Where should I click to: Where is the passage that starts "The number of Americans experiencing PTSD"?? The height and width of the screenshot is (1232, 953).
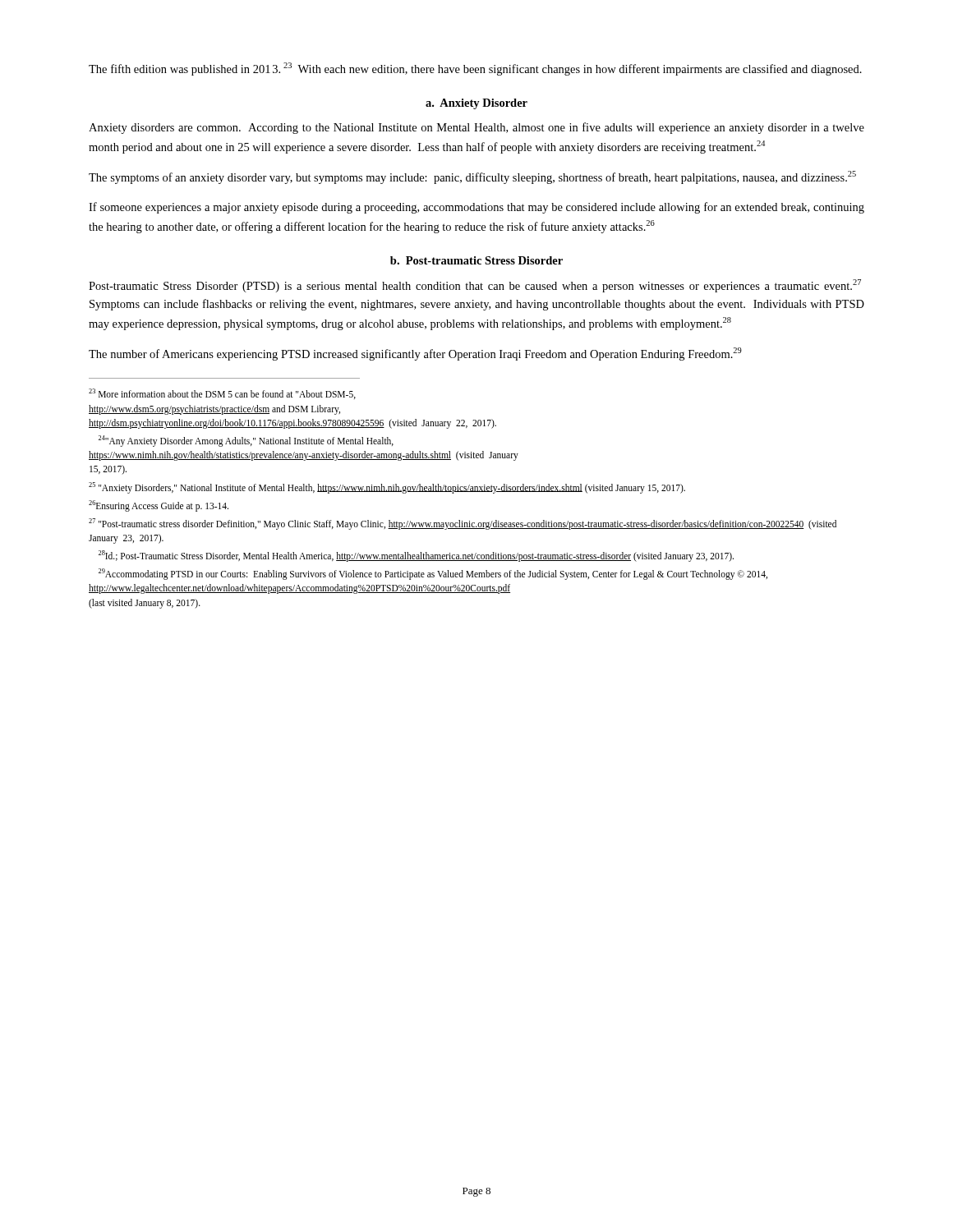pyautogui.click(x=415, y=353)
